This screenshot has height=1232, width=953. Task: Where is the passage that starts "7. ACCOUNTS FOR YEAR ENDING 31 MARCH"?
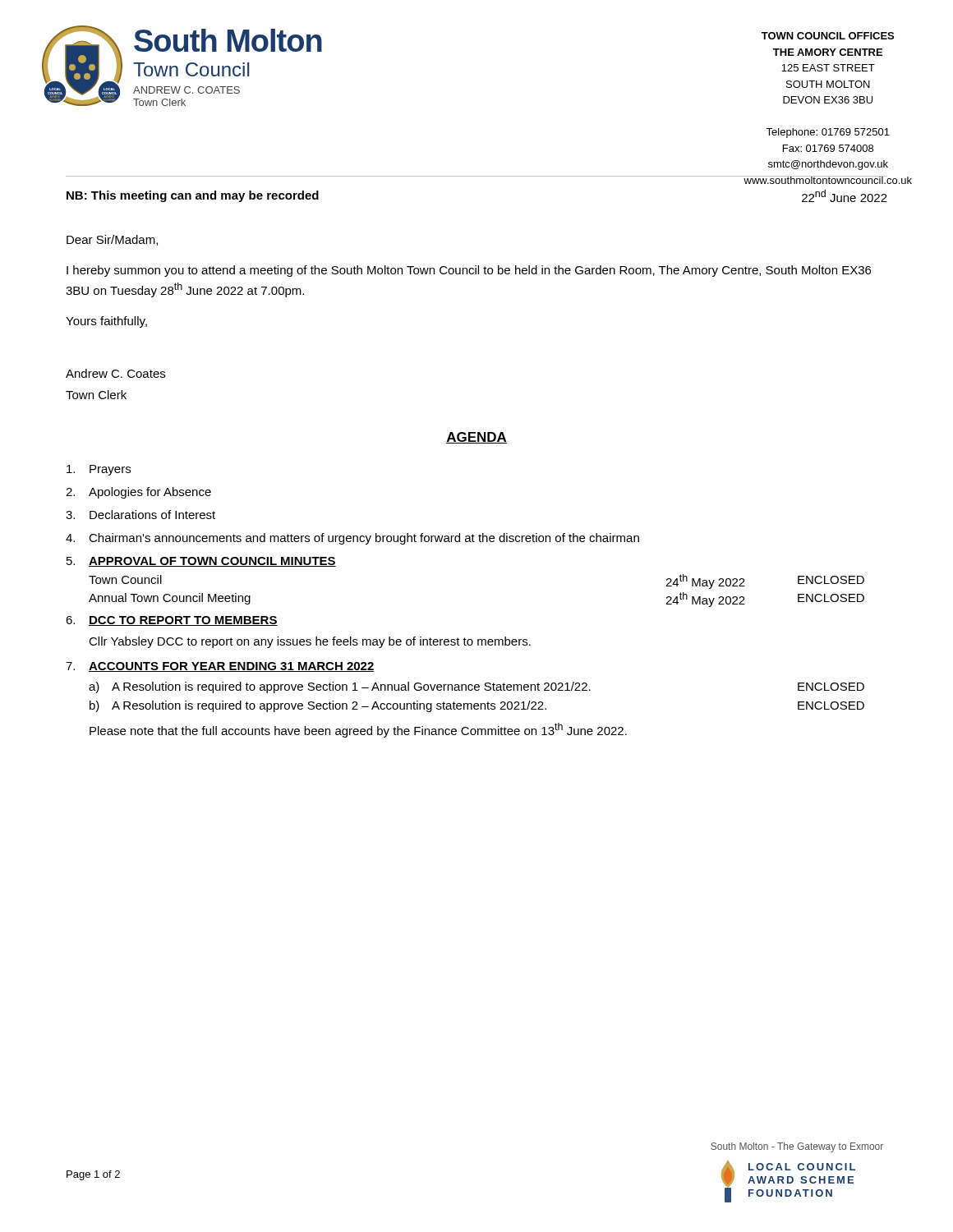(x=476, y=699)
